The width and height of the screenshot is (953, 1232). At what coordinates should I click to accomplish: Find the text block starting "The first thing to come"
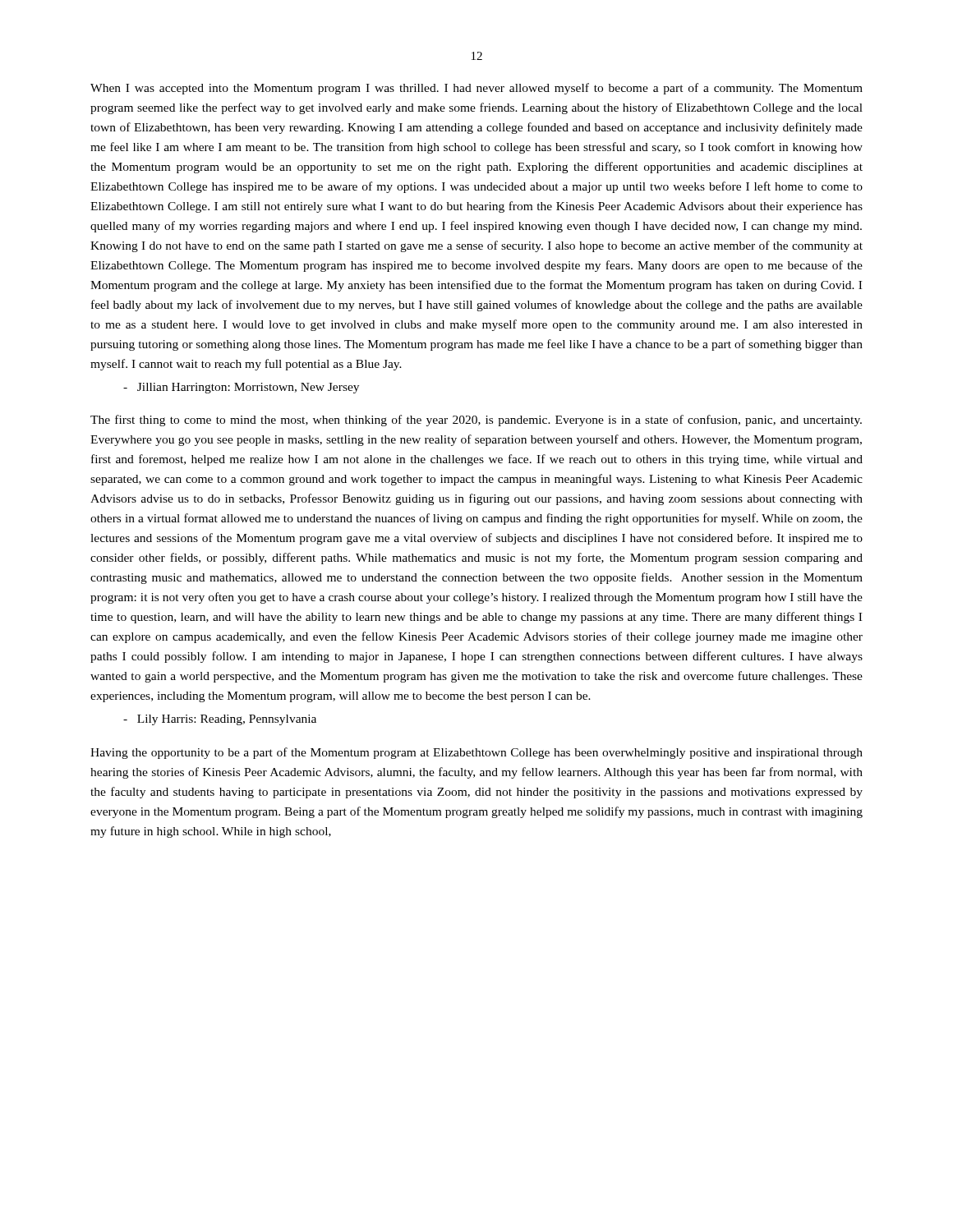coord(476,558)
